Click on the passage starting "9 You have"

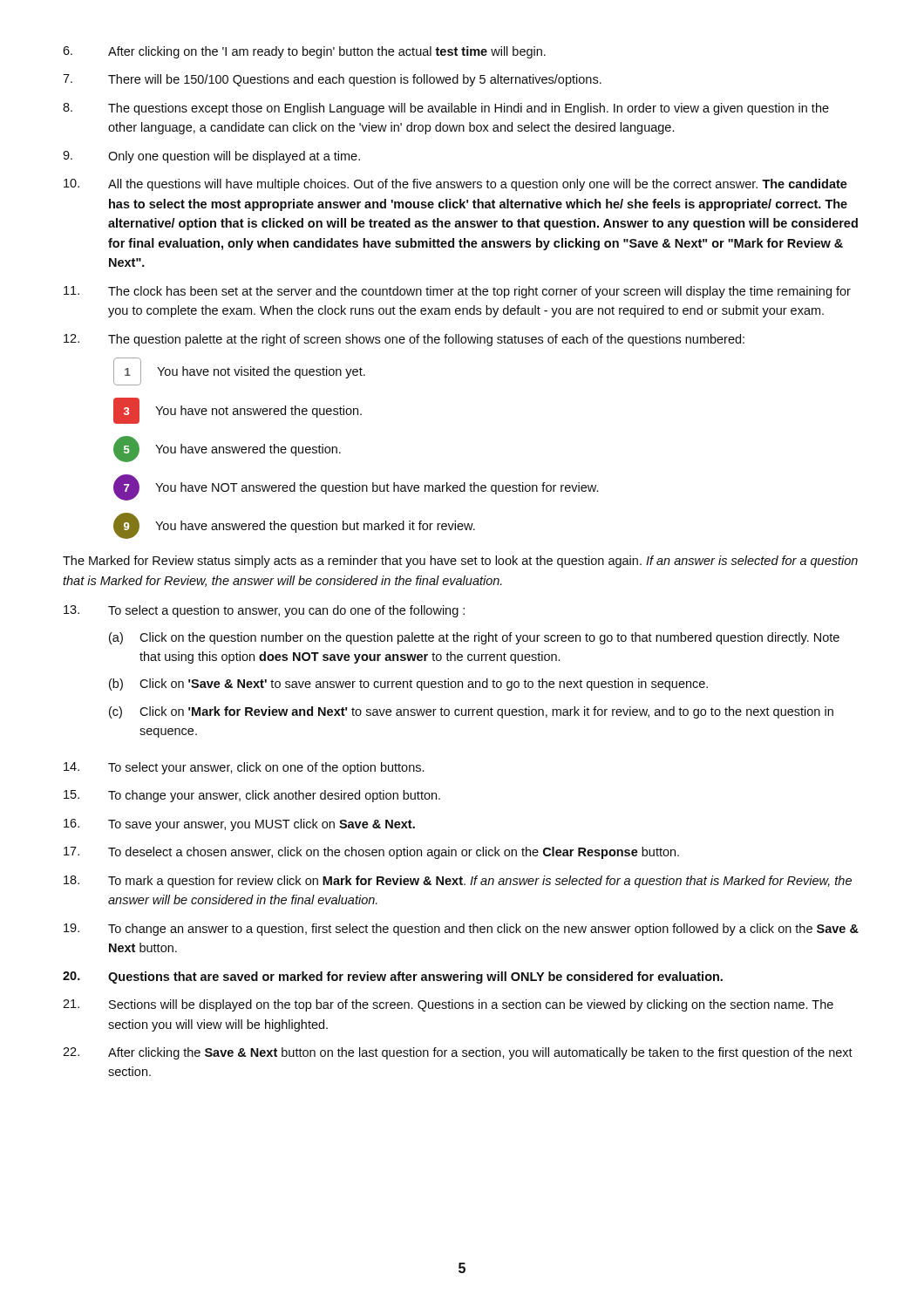click(x=295, y=526)
